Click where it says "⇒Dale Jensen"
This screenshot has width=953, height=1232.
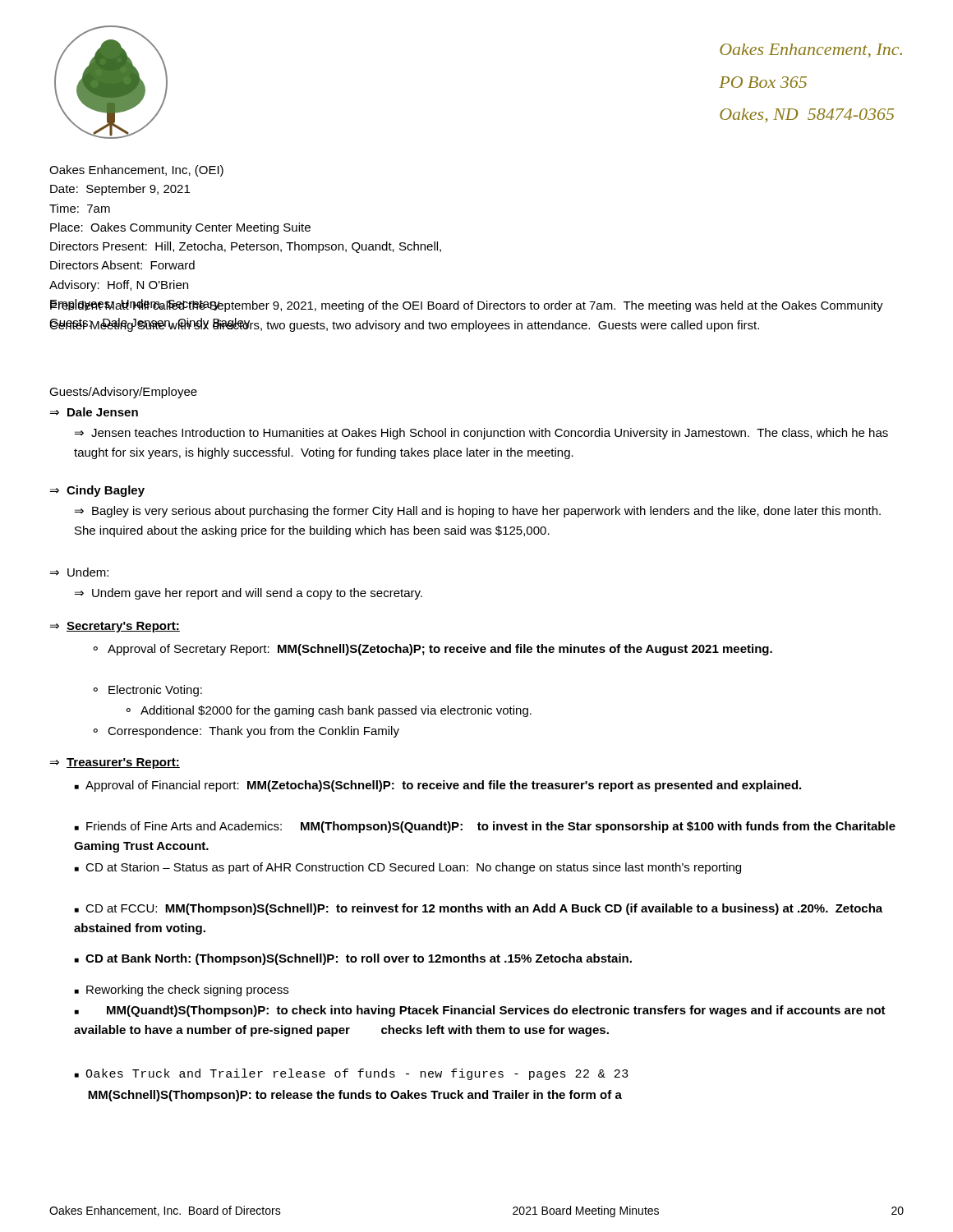point(94,412)
